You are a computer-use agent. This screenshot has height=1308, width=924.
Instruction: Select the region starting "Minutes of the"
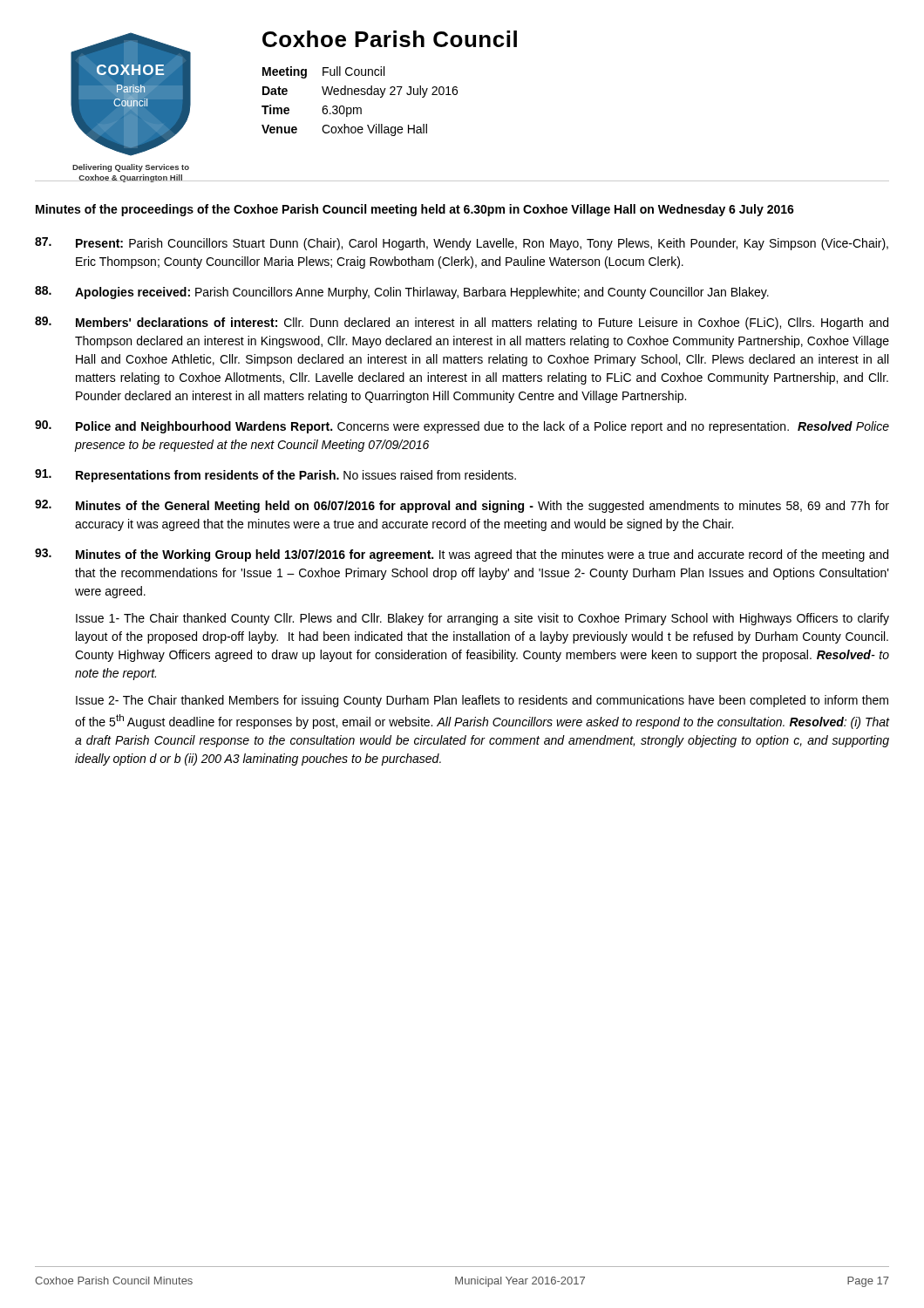click(414, 209)
